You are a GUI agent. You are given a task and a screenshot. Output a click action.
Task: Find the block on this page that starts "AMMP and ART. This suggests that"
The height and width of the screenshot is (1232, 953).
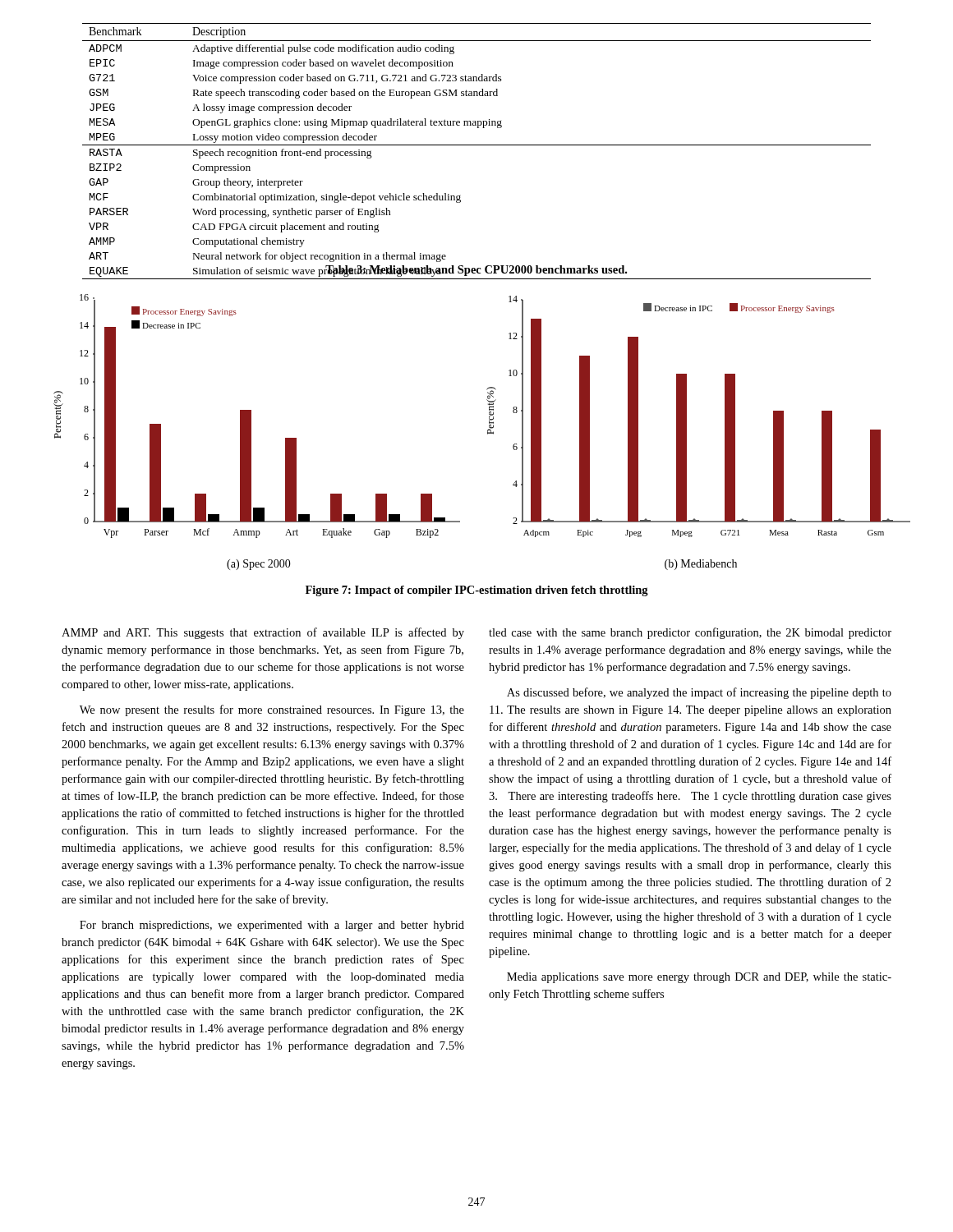point(263,848)
